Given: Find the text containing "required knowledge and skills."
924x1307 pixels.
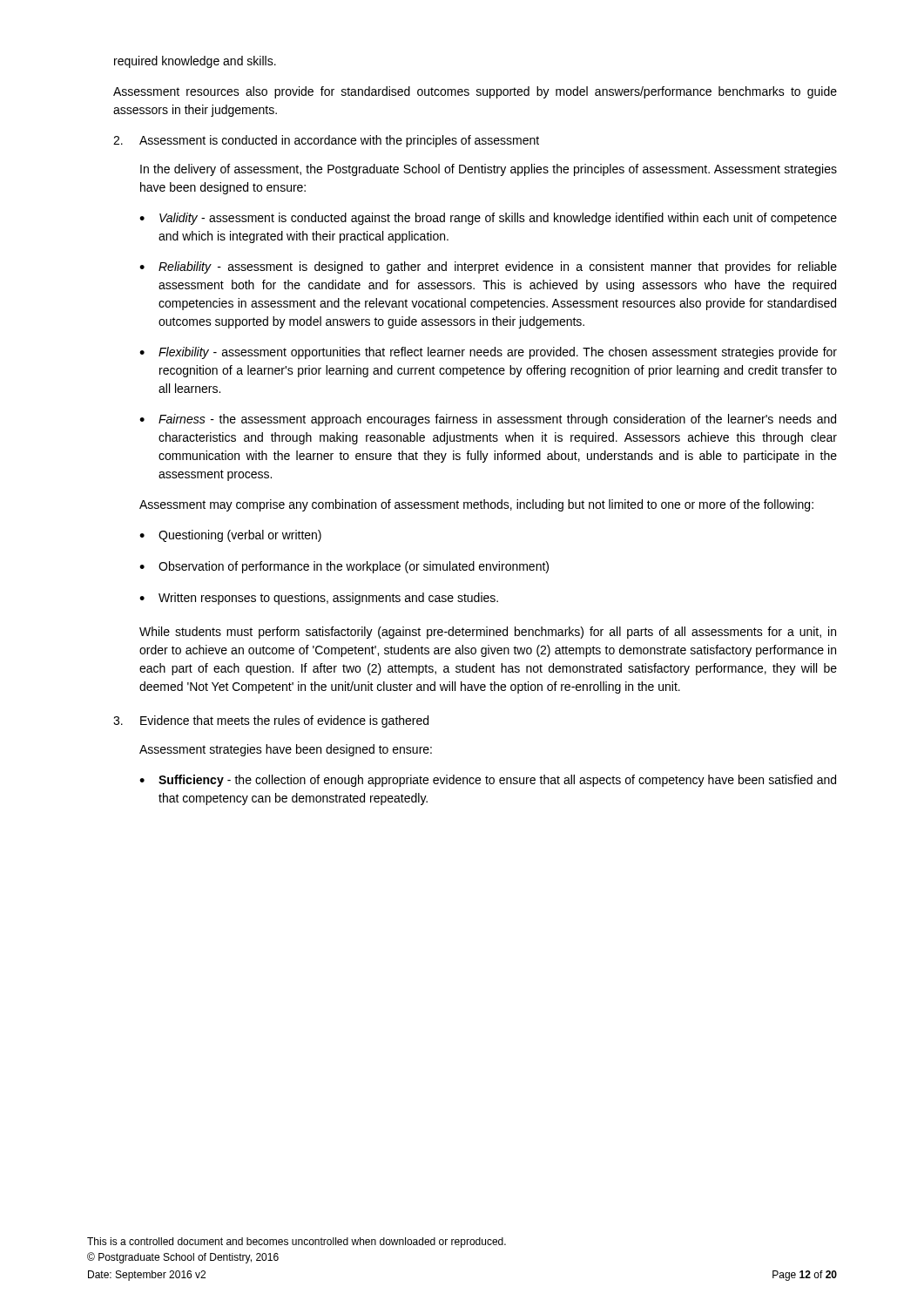Looking at the screenshot, I should [x=195, y=62].
